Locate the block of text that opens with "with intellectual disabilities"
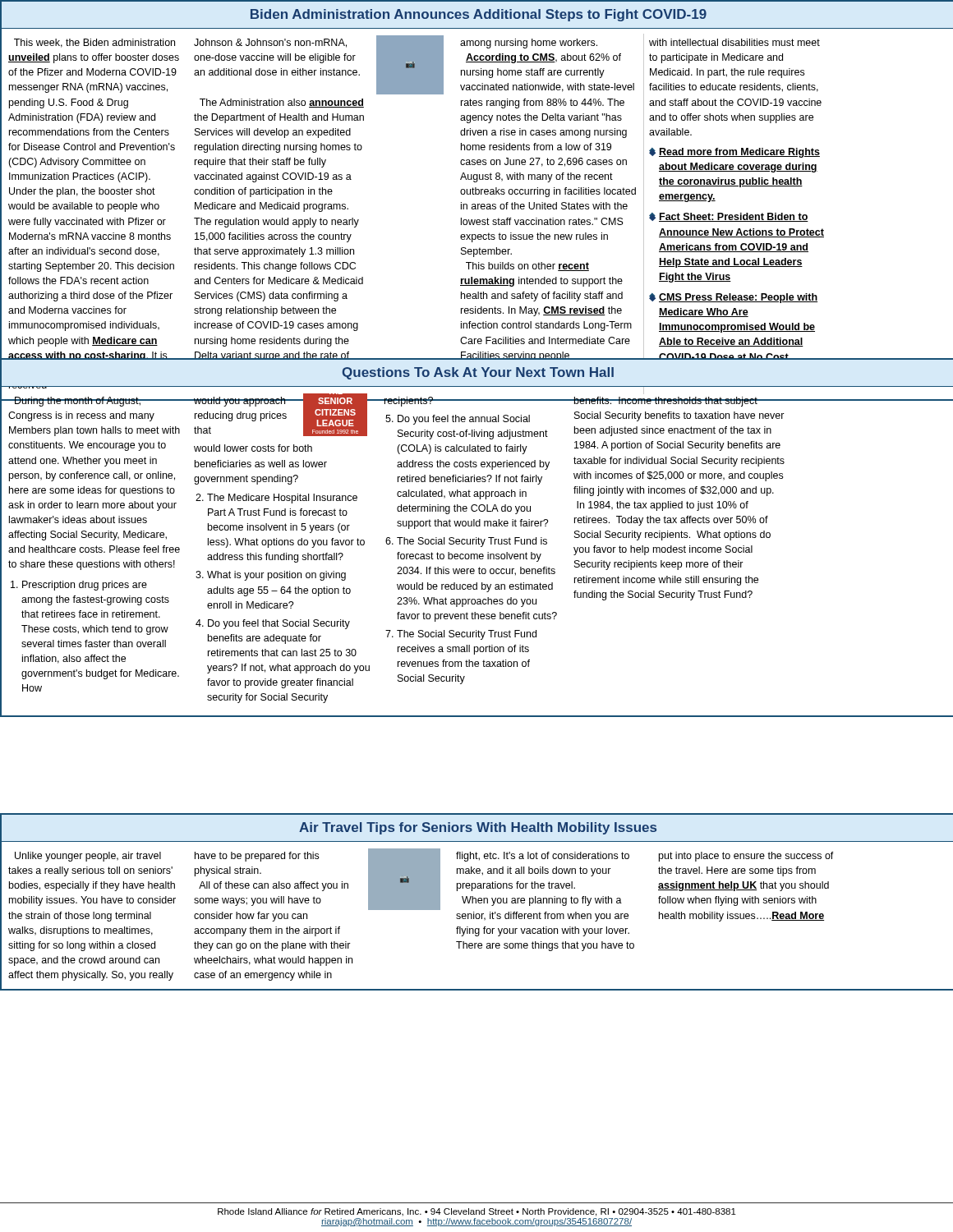Viewport: 953px width, 1232px height. pyautogui.click(x=734, y=42)
